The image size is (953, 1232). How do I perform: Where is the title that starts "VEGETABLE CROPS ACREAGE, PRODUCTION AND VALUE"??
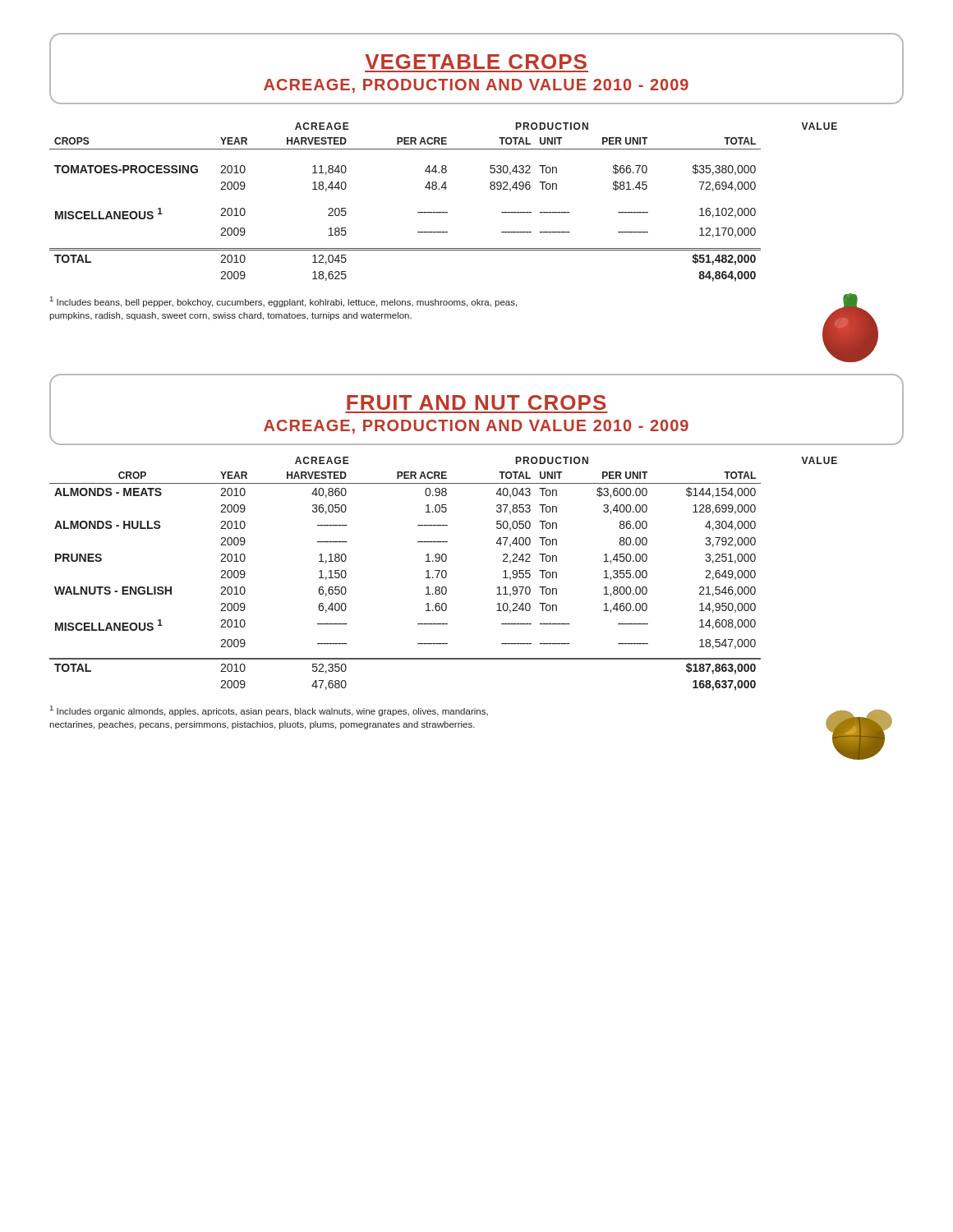point(476,72)
